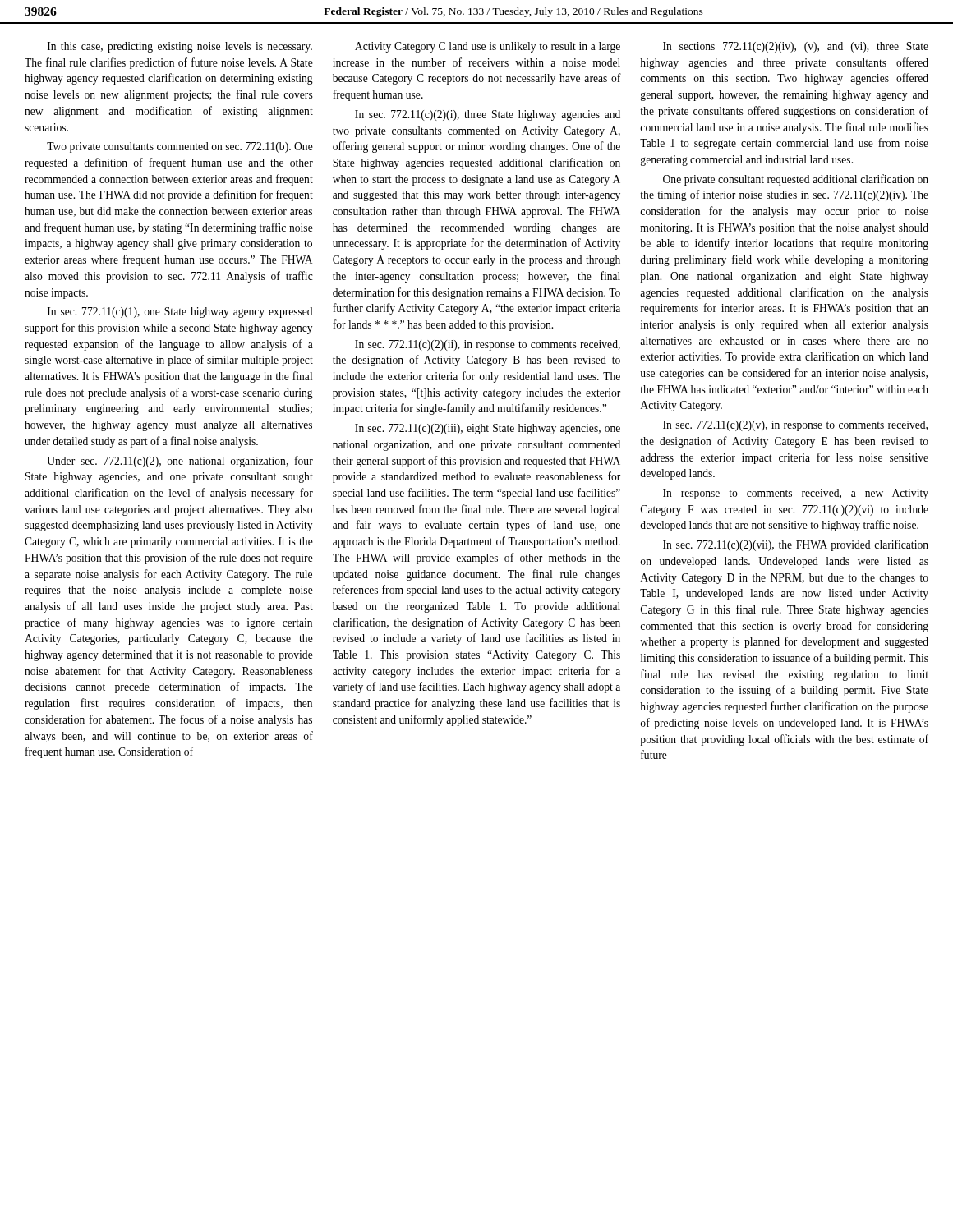Navigate to the passage starting "Activity Category C land use is"
This screenshot has height=1232, width=953.
click(x=477, y=383)
